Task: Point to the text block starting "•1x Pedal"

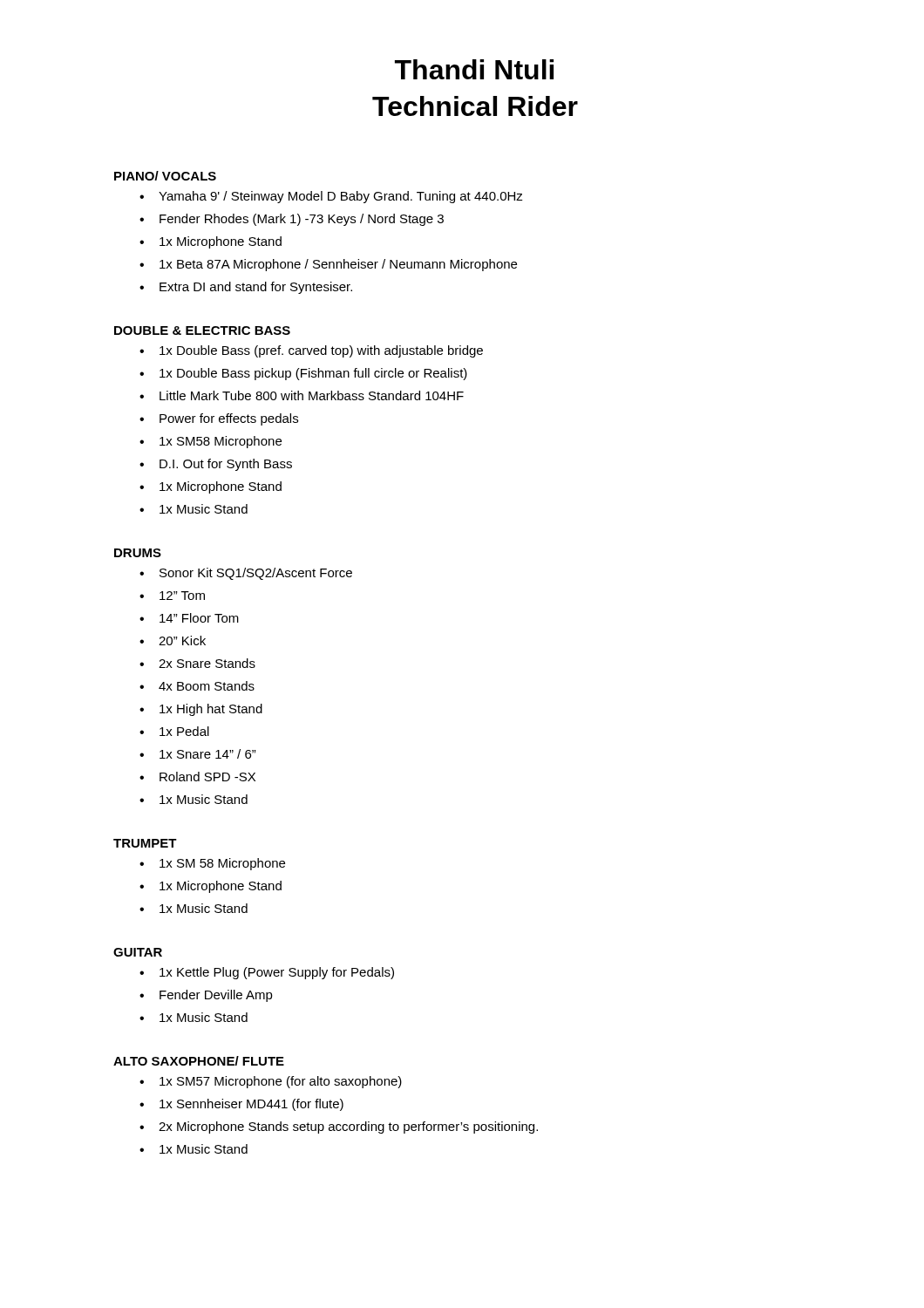Action: 174,731
